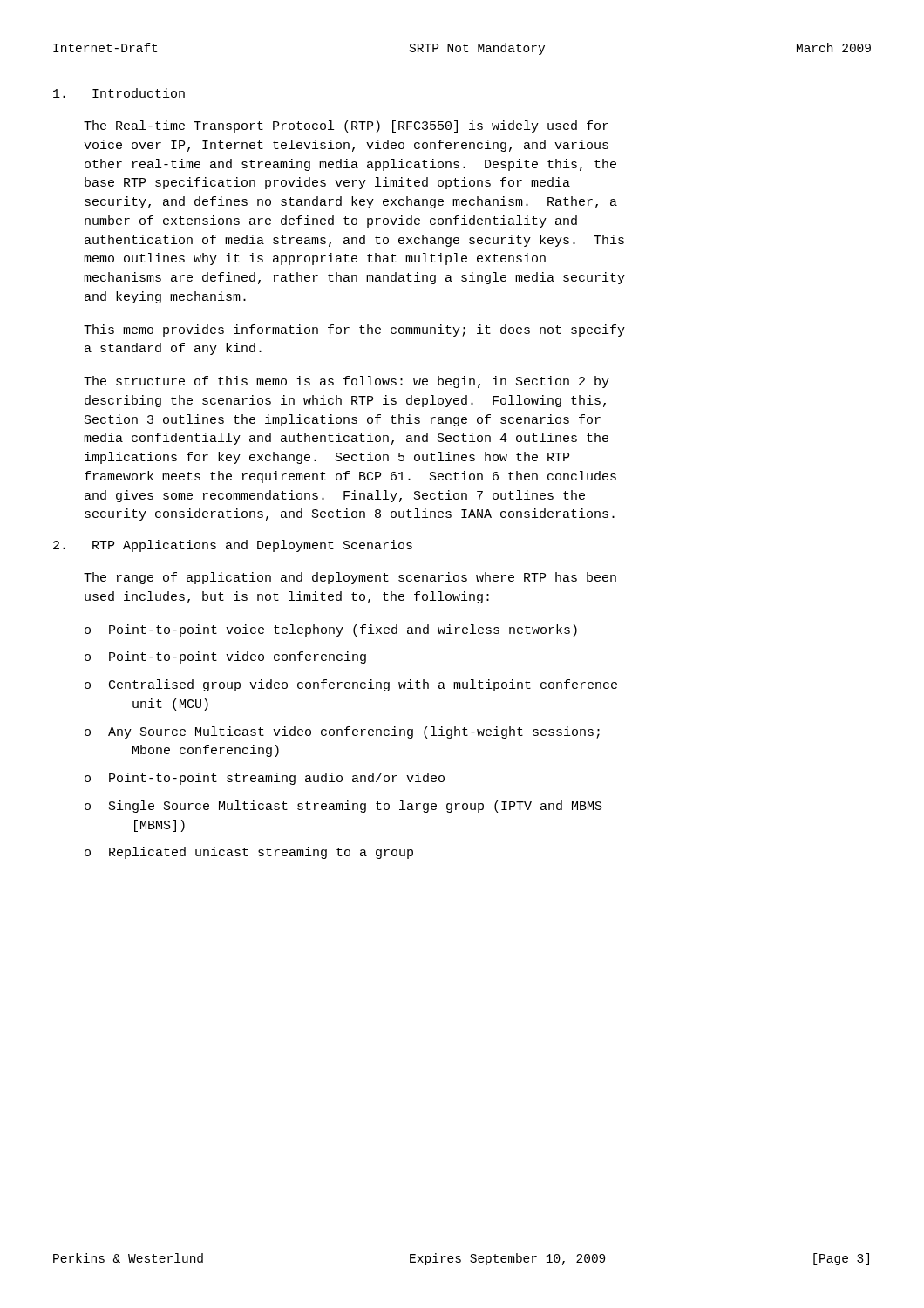Find the block starting "o Point-to-point streaming audio"
This screenshot has height=1308, width=924.
point(265,779)
